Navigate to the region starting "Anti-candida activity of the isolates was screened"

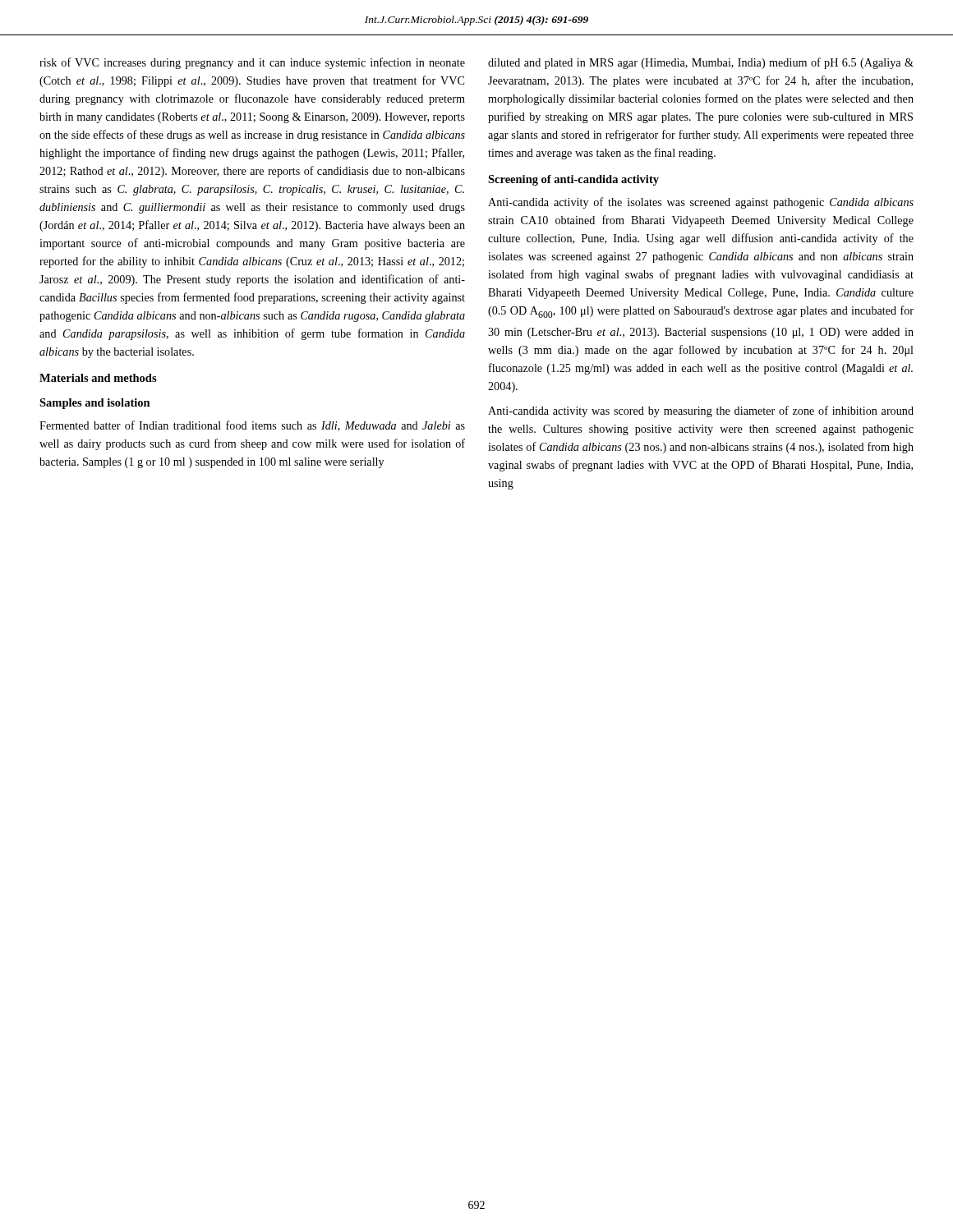701,294
